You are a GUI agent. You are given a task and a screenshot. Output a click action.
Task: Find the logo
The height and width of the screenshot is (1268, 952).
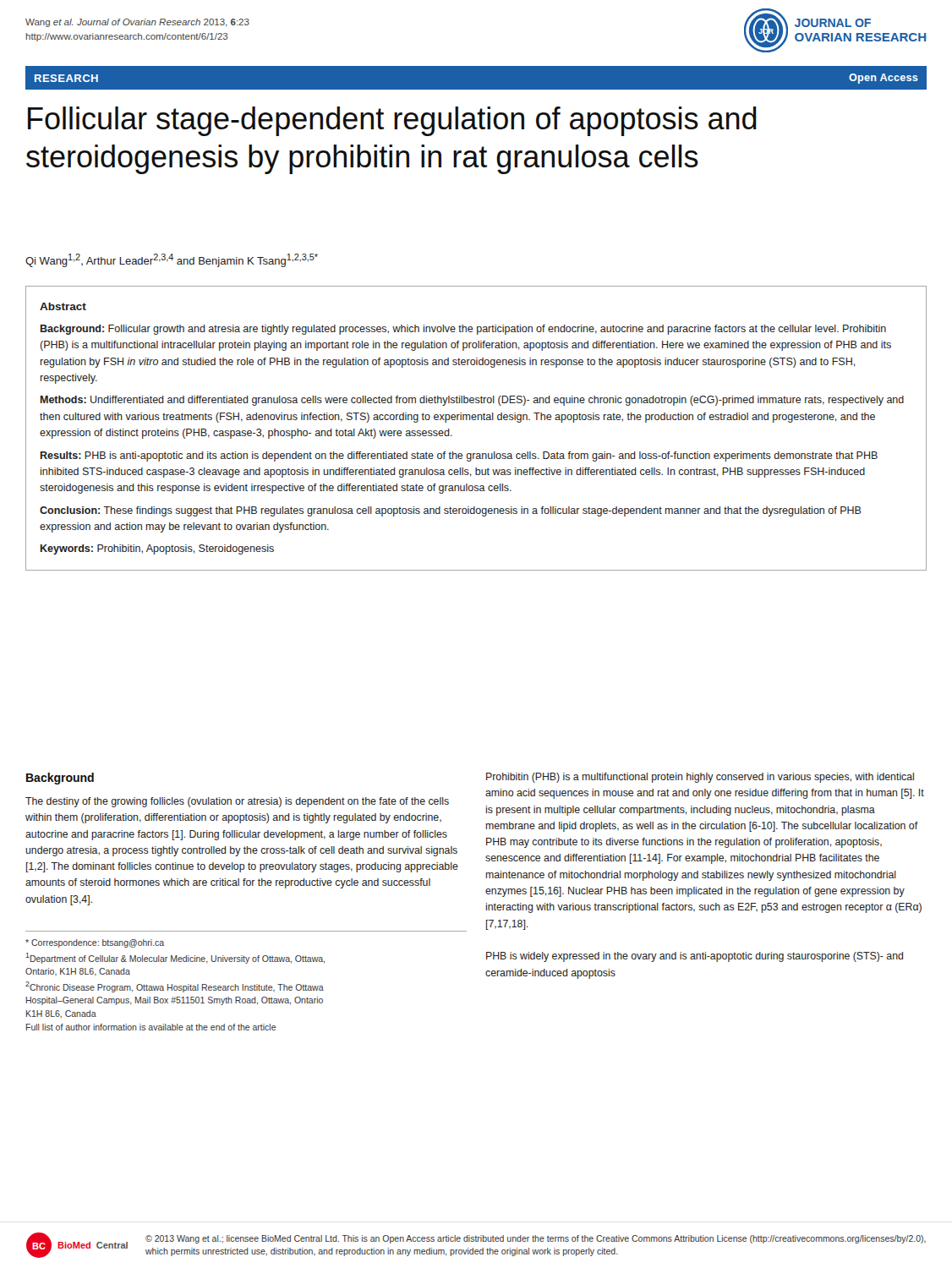835,30
